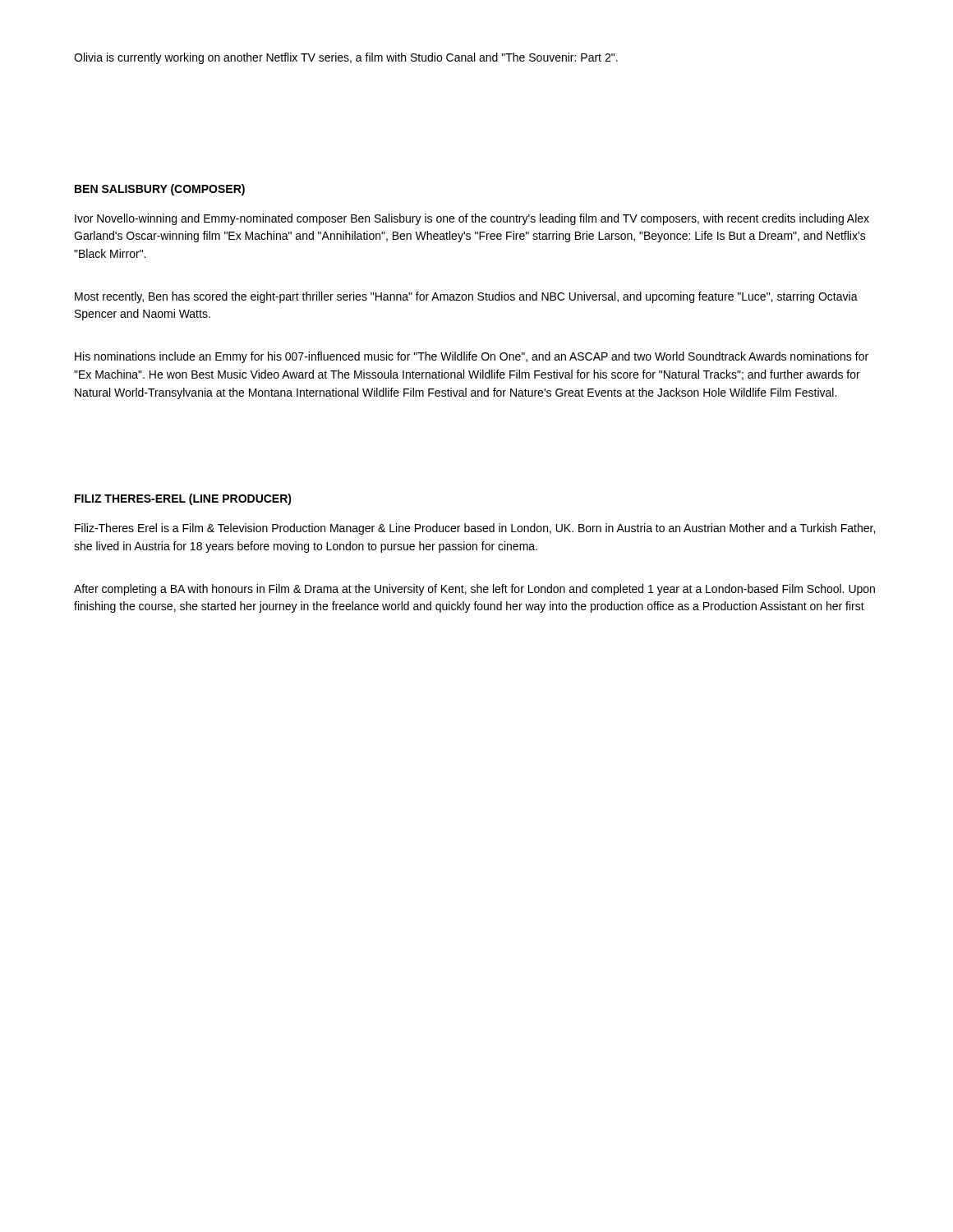Find the text block with the text "His nominations include an Emmy for"

coord(471,374)
